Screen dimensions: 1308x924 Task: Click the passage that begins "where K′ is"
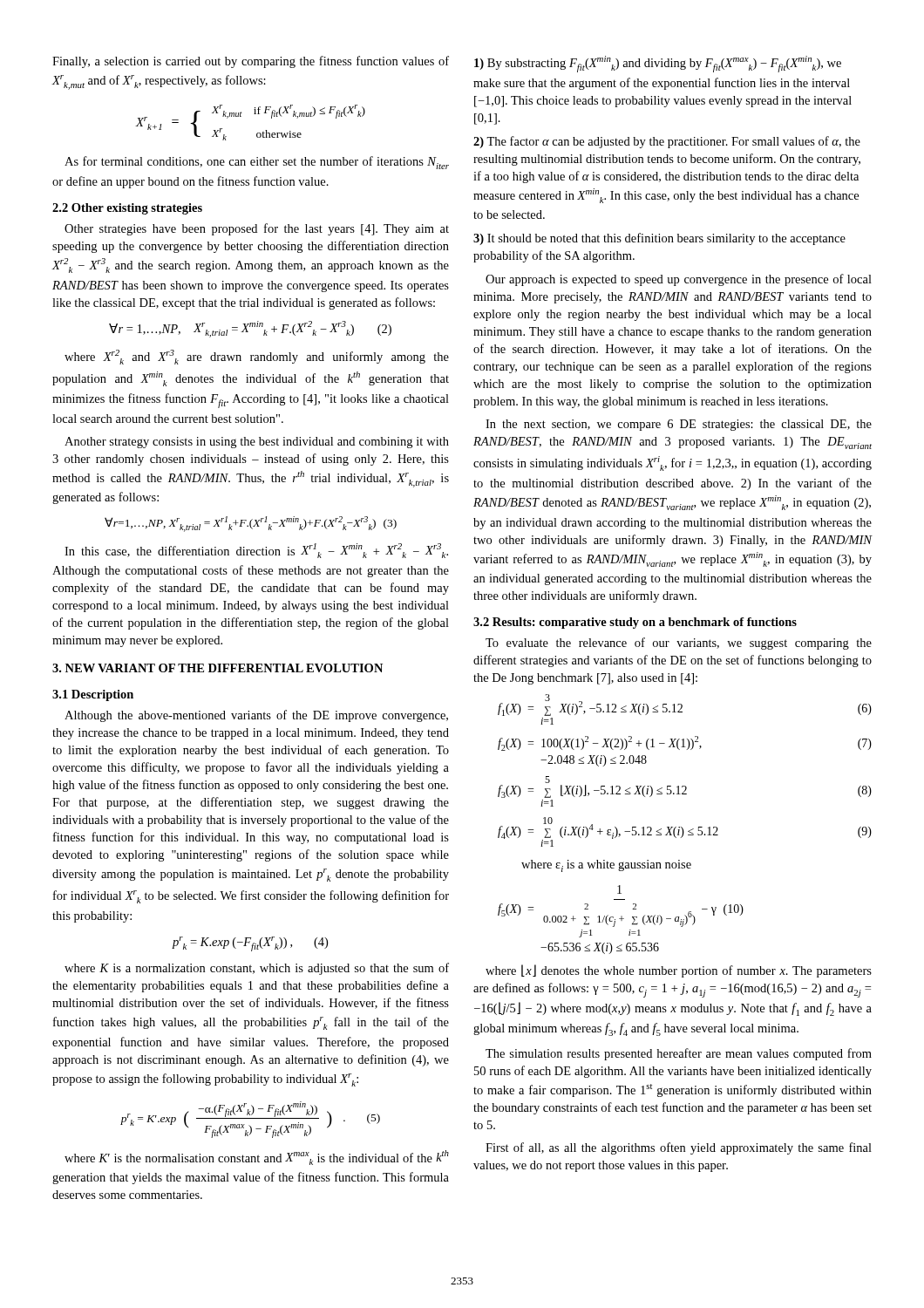tap(251, 1175)
